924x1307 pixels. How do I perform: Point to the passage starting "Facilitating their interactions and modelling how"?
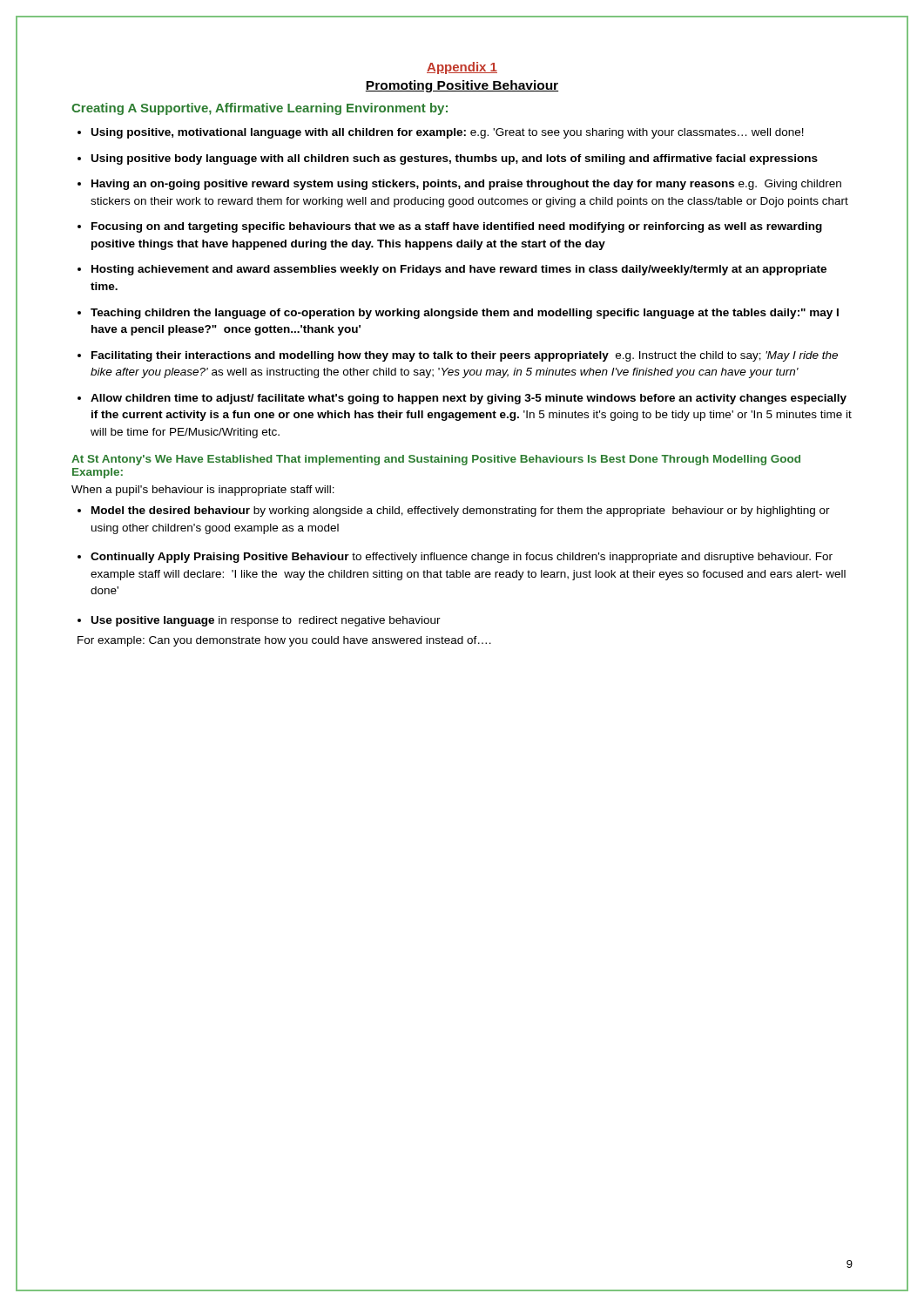coord(462,364)
